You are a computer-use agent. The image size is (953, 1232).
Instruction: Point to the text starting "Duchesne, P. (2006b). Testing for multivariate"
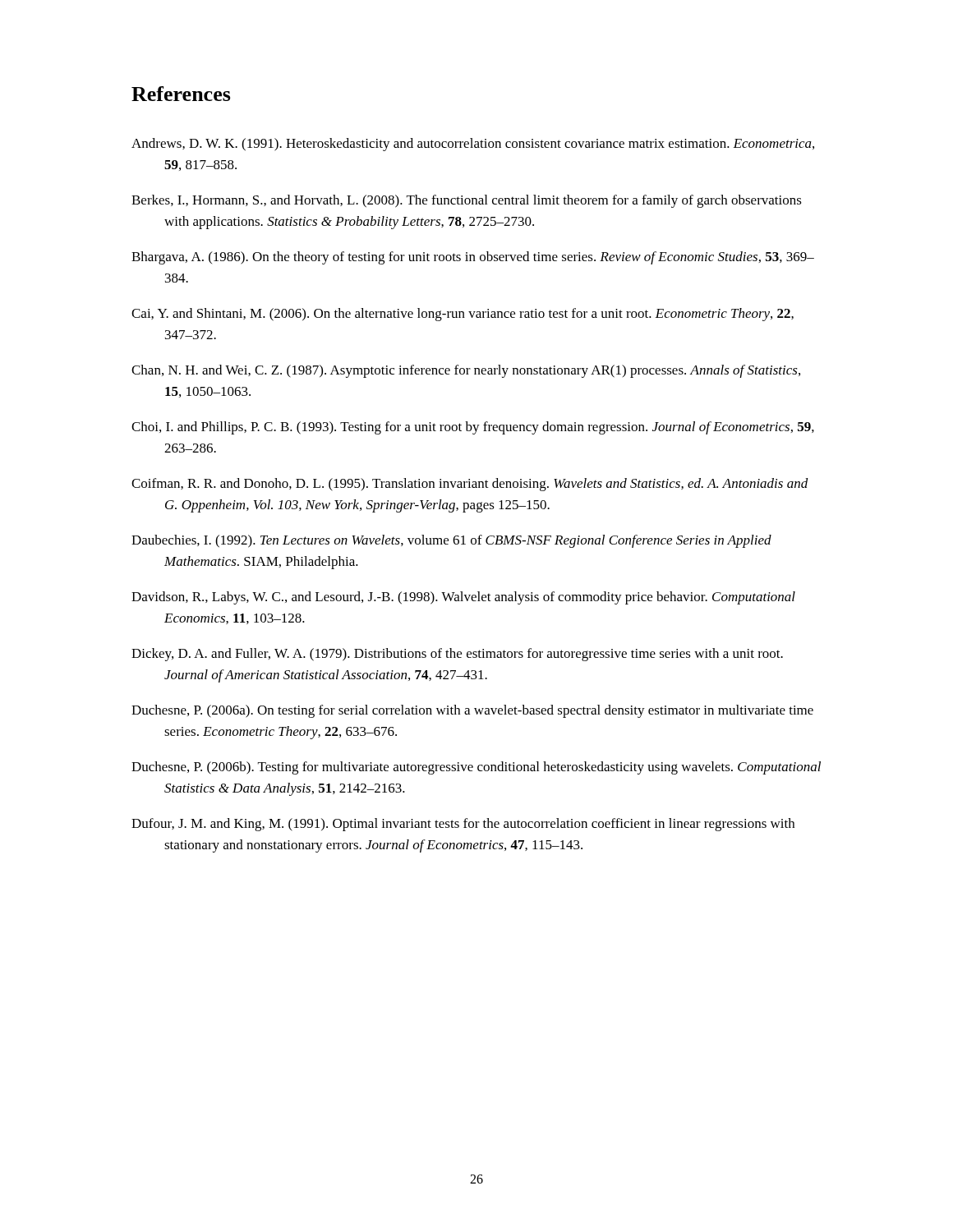coord(476,777)
